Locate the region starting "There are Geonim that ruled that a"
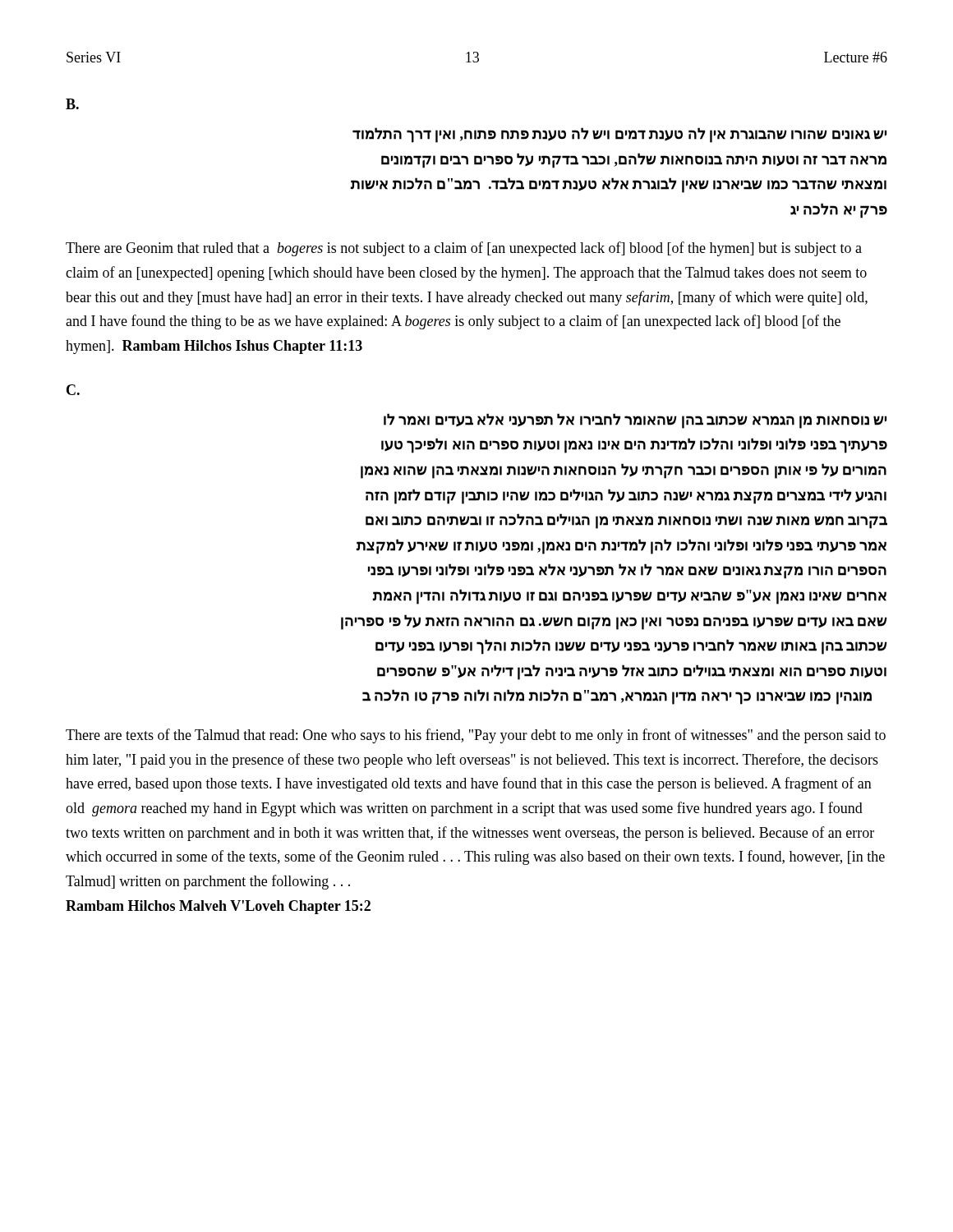The image size is (953, 1232). click(x=467, y=297)
